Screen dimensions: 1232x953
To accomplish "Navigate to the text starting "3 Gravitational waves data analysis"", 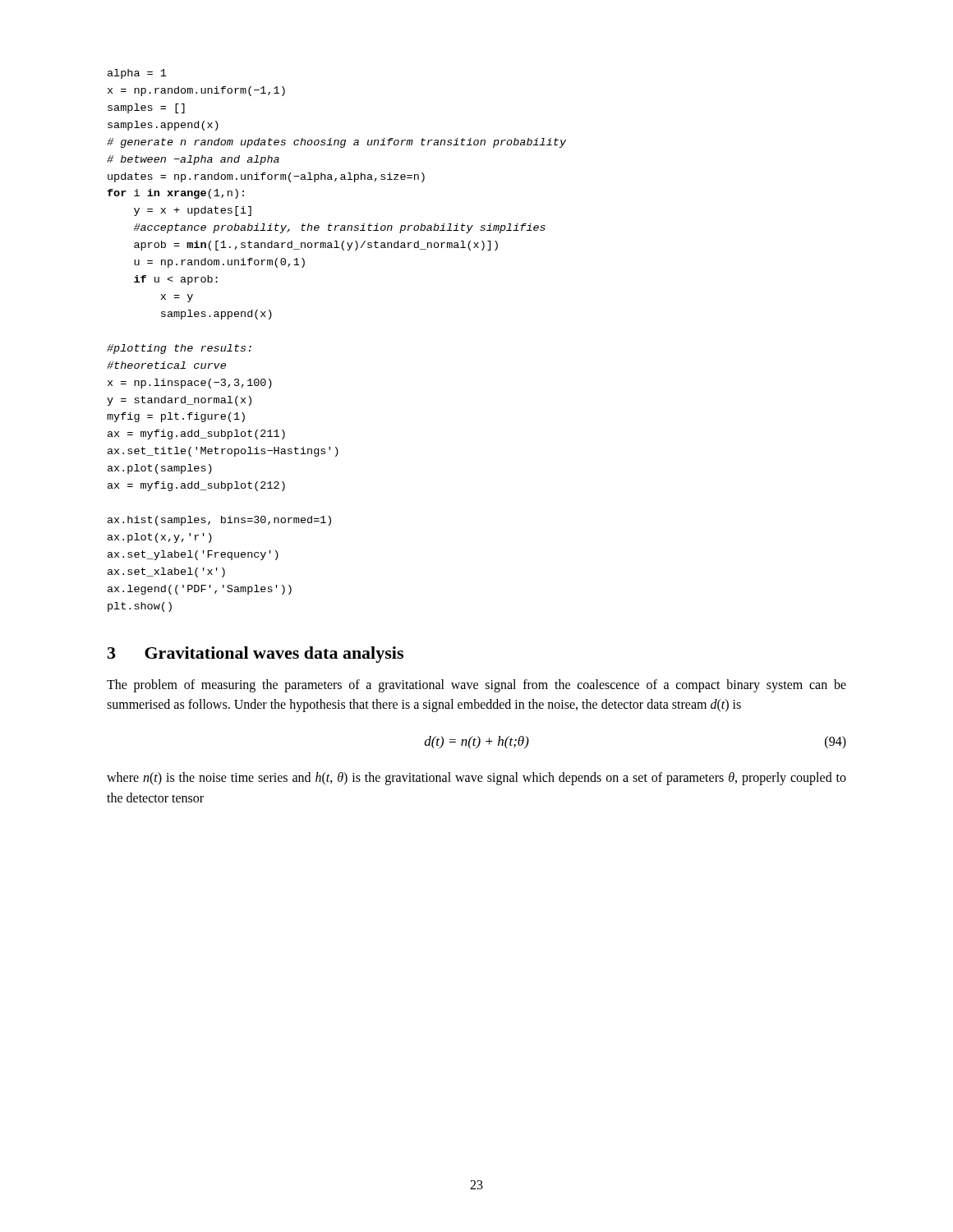I will point(255,652).
